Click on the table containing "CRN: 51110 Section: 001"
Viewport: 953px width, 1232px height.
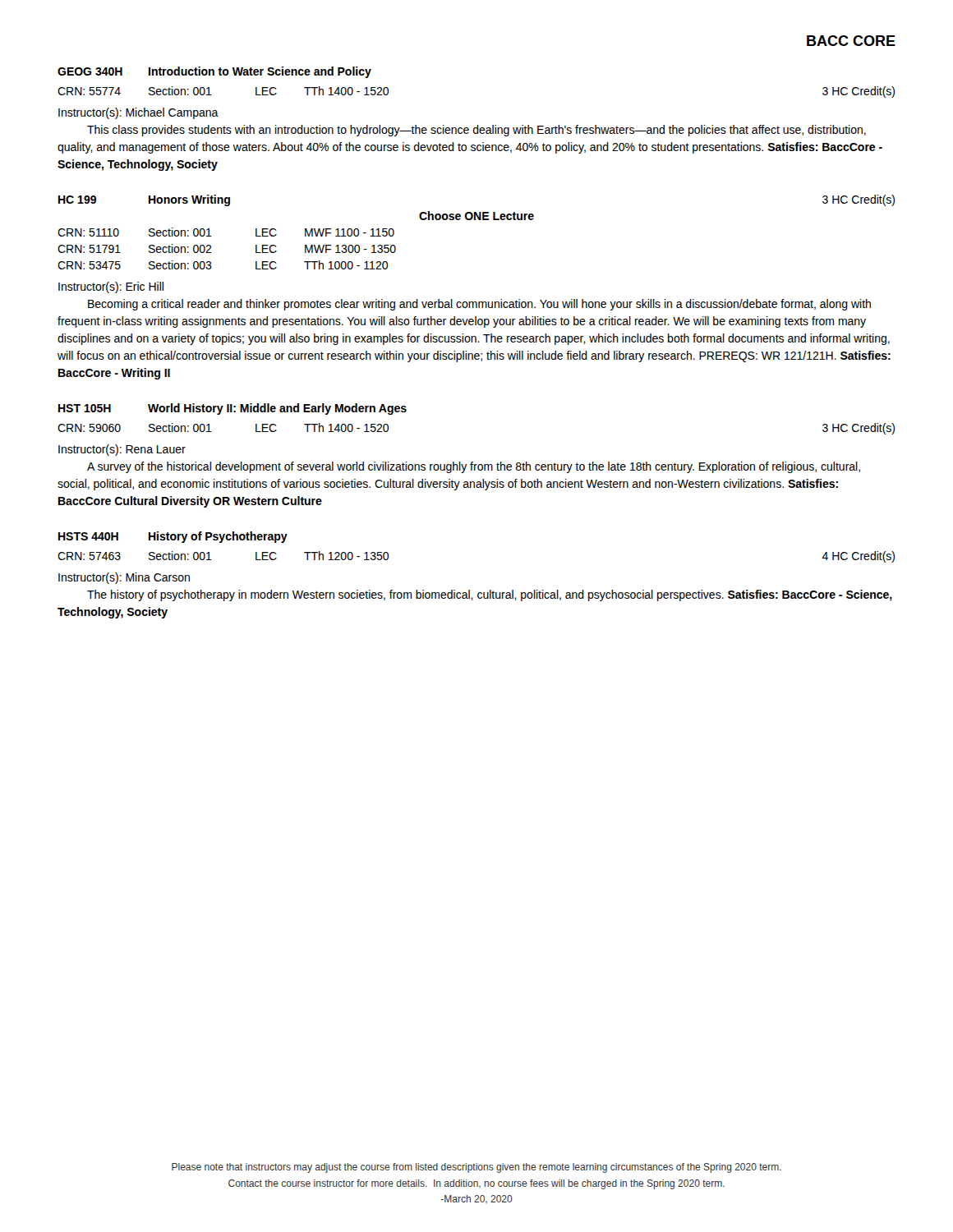click(x=476, y=249)
